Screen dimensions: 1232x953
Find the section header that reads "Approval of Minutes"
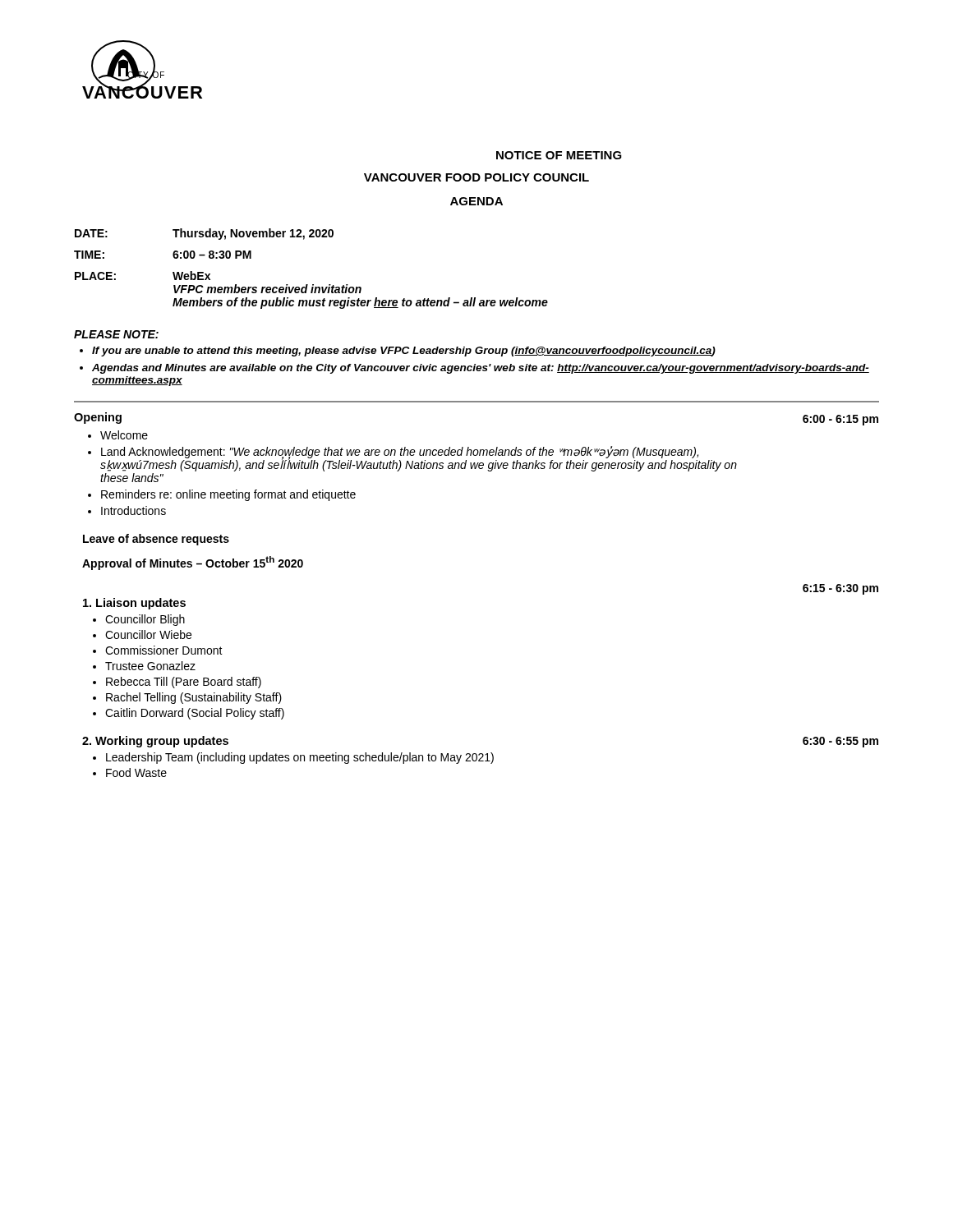[x=193, y=562]
